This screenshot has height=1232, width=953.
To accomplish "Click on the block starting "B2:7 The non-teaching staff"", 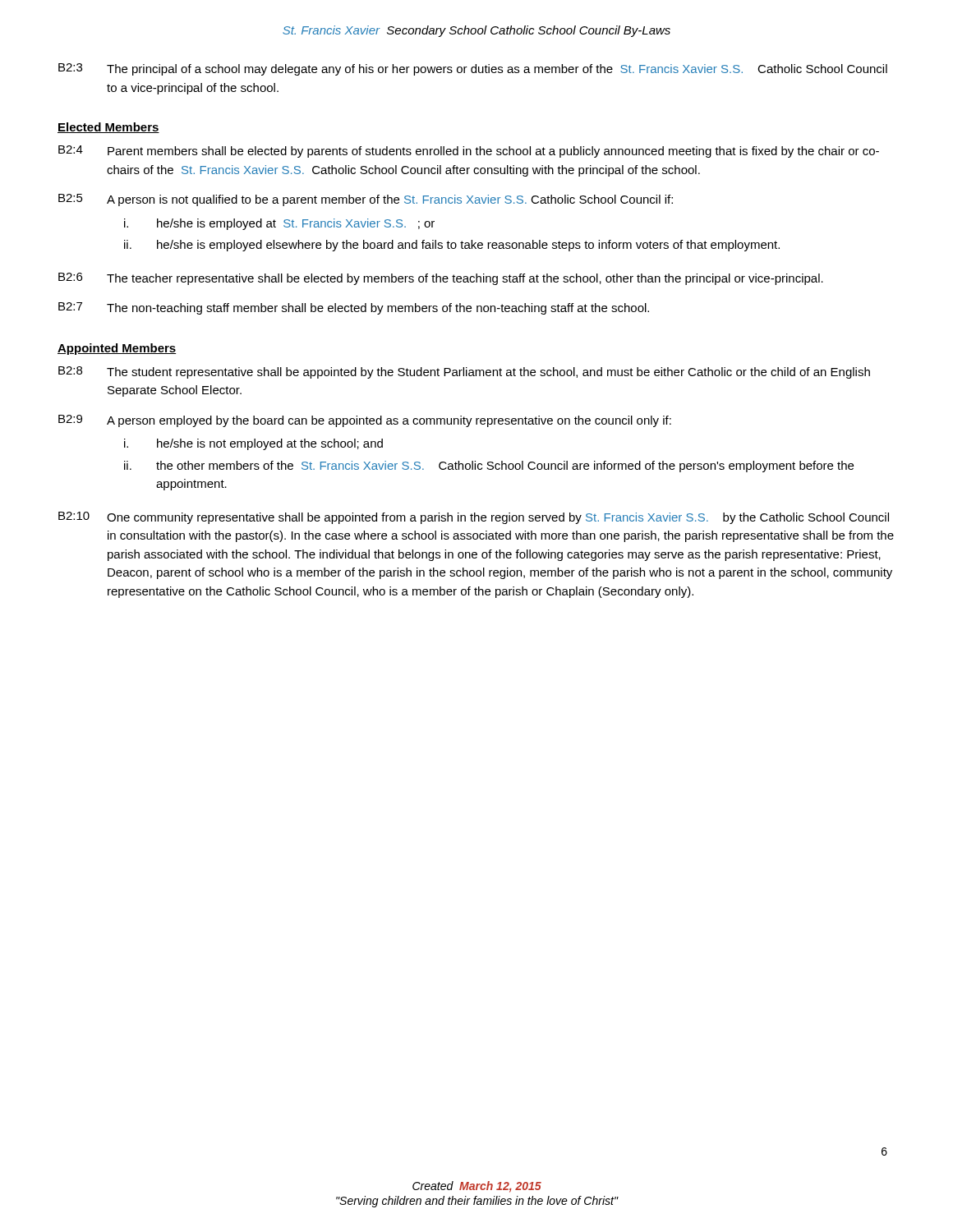I will [x=476, y=308].
